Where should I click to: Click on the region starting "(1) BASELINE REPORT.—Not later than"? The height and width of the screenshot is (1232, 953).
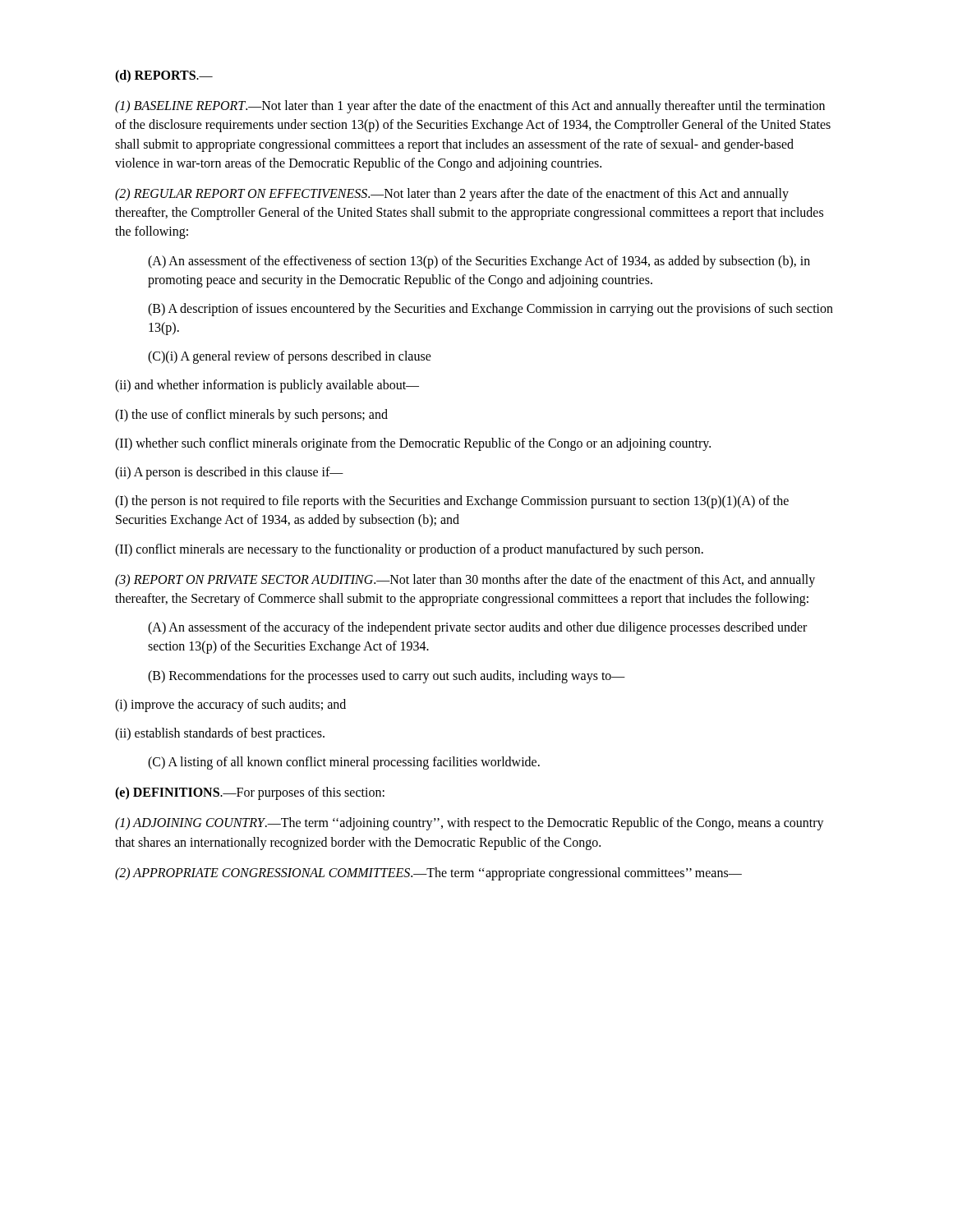click(x=476, y=134)
